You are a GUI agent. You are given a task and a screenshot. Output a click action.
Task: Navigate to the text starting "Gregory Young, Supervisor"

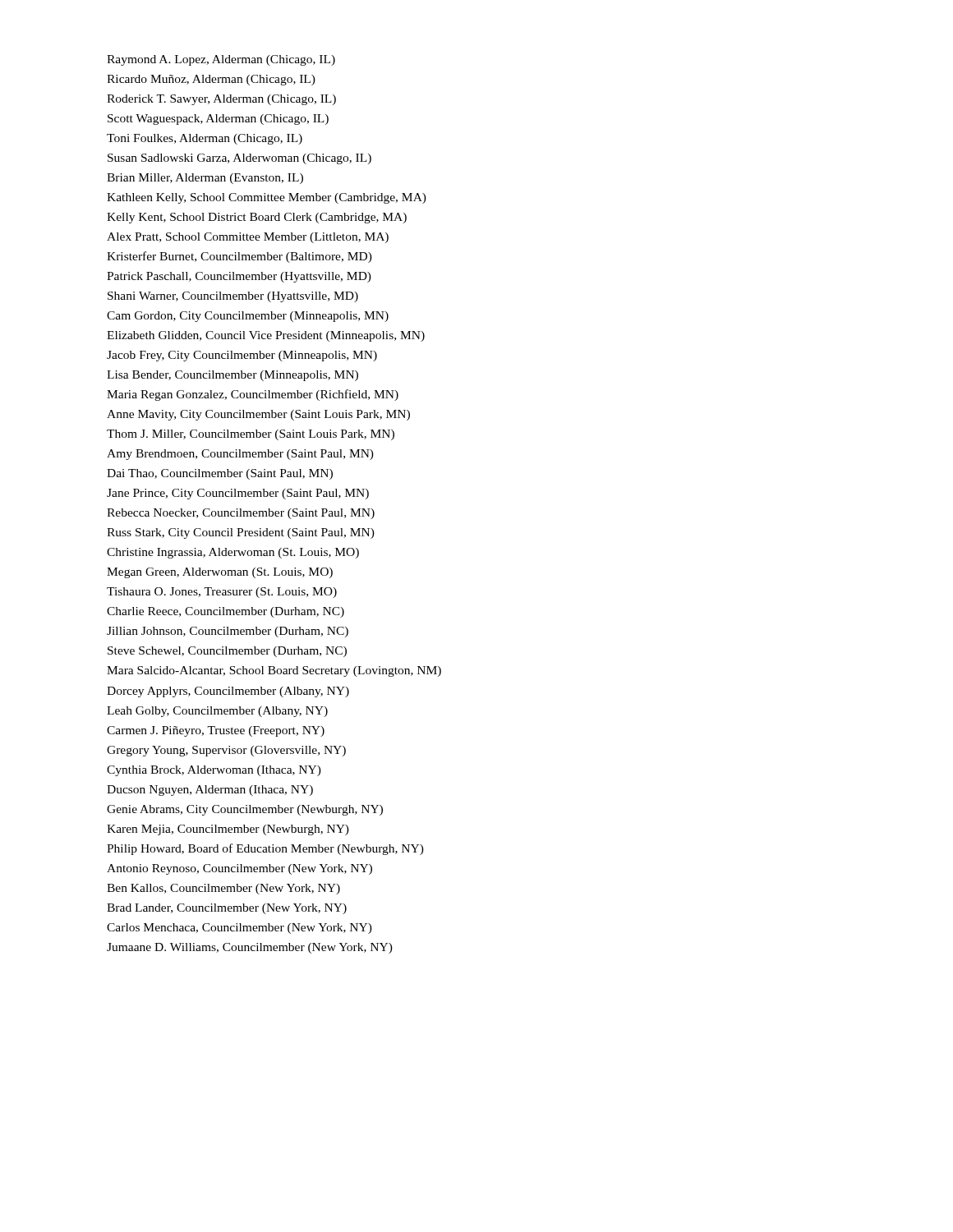click(x=226, y=751)
